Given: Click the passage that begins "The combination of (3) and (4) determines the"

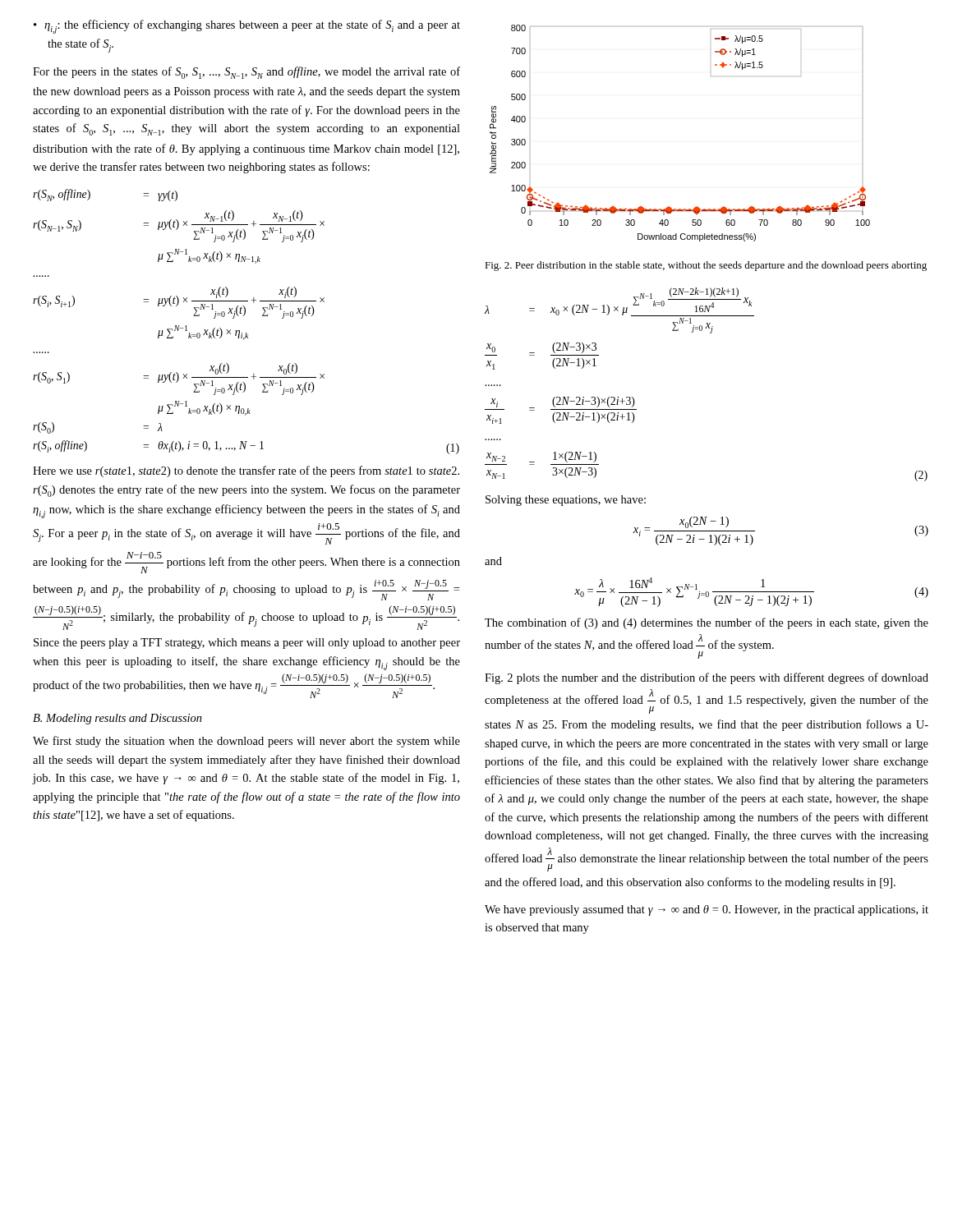Looking at the screenshot, I should [707, 638].
